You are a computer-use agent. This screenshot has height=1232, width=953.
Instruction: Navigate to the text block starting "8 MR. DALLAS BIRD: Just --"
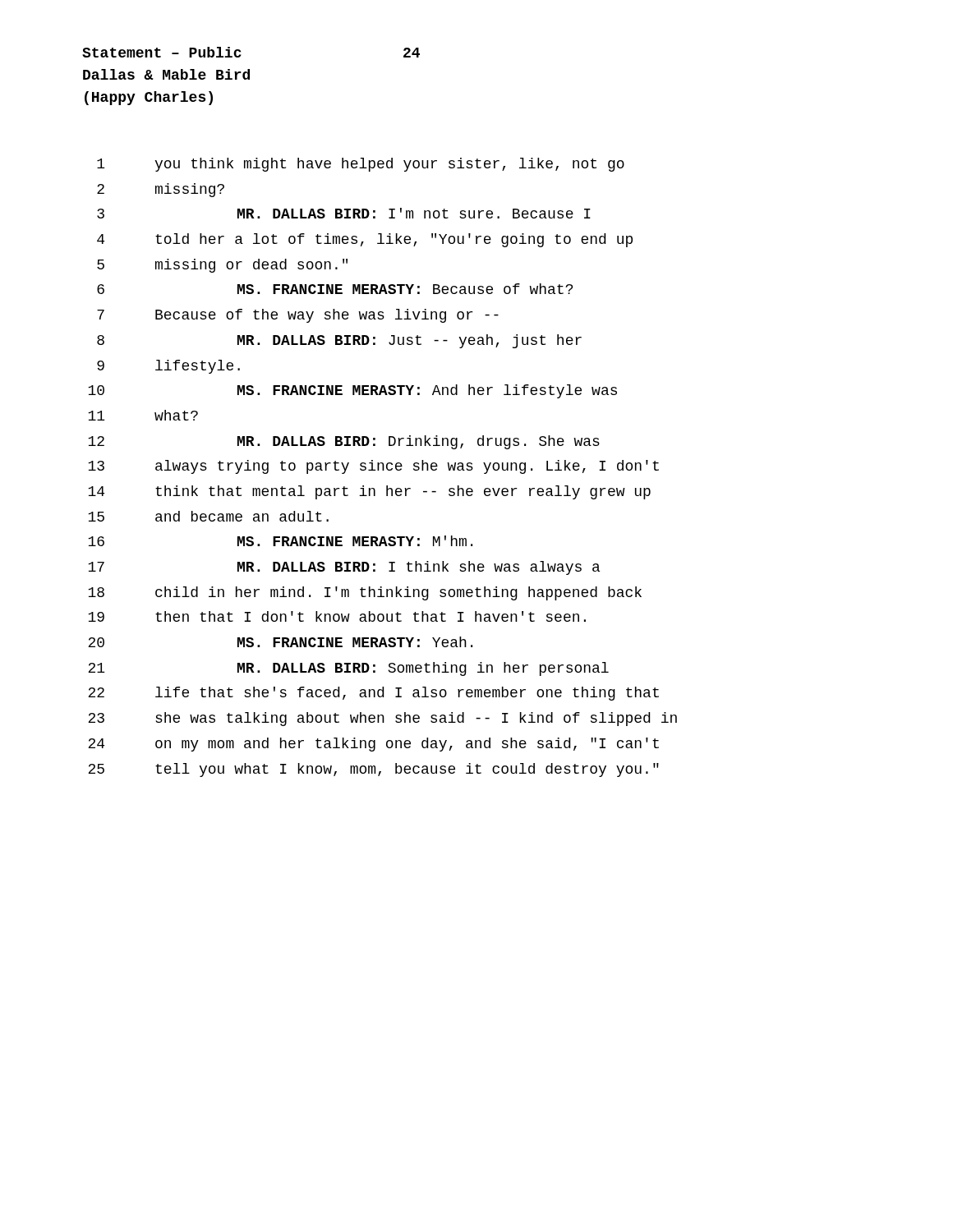476,341
